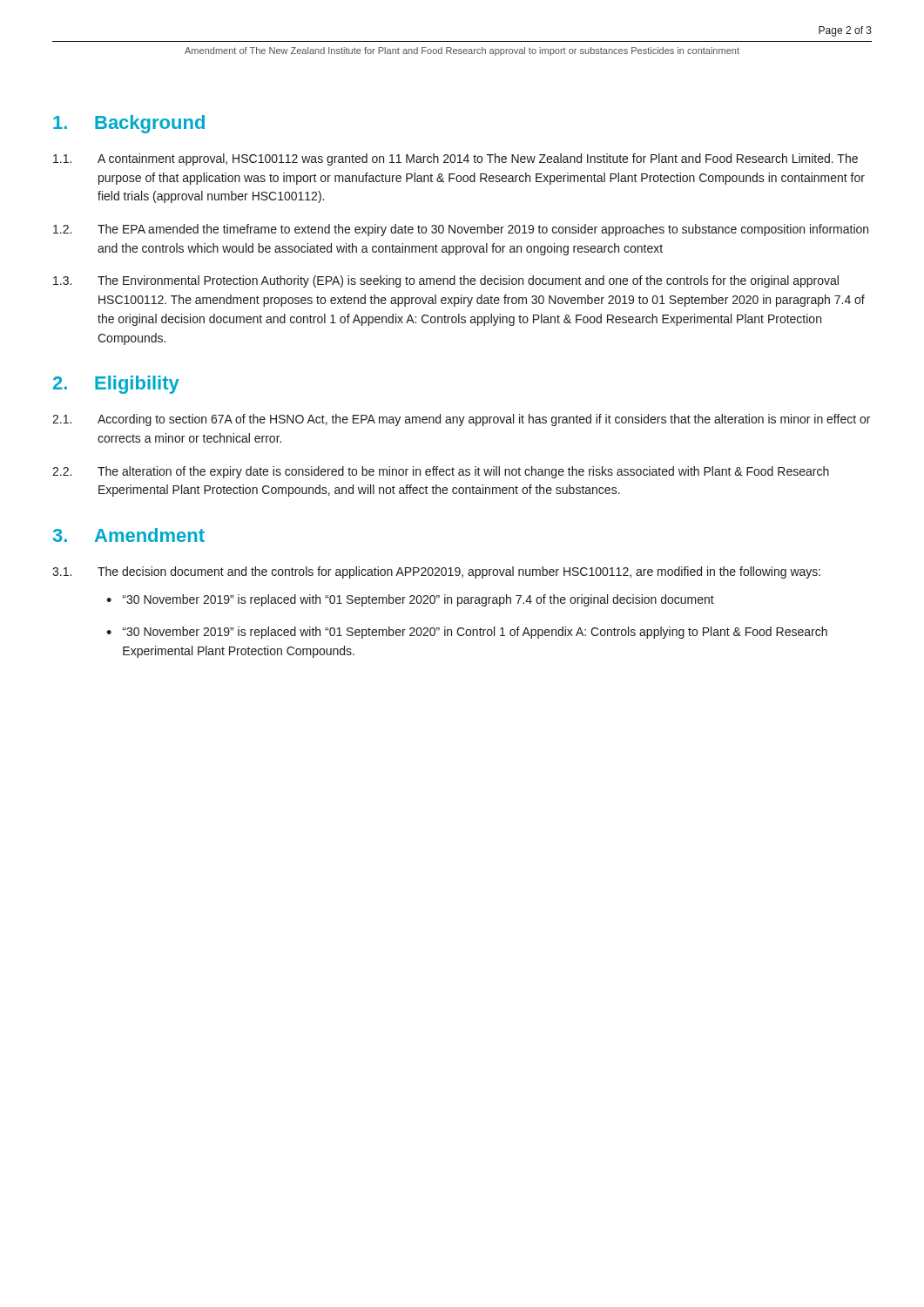924x1307 pixels.
Task: Where does it say "1. Background"?
Action: (129, 124)
